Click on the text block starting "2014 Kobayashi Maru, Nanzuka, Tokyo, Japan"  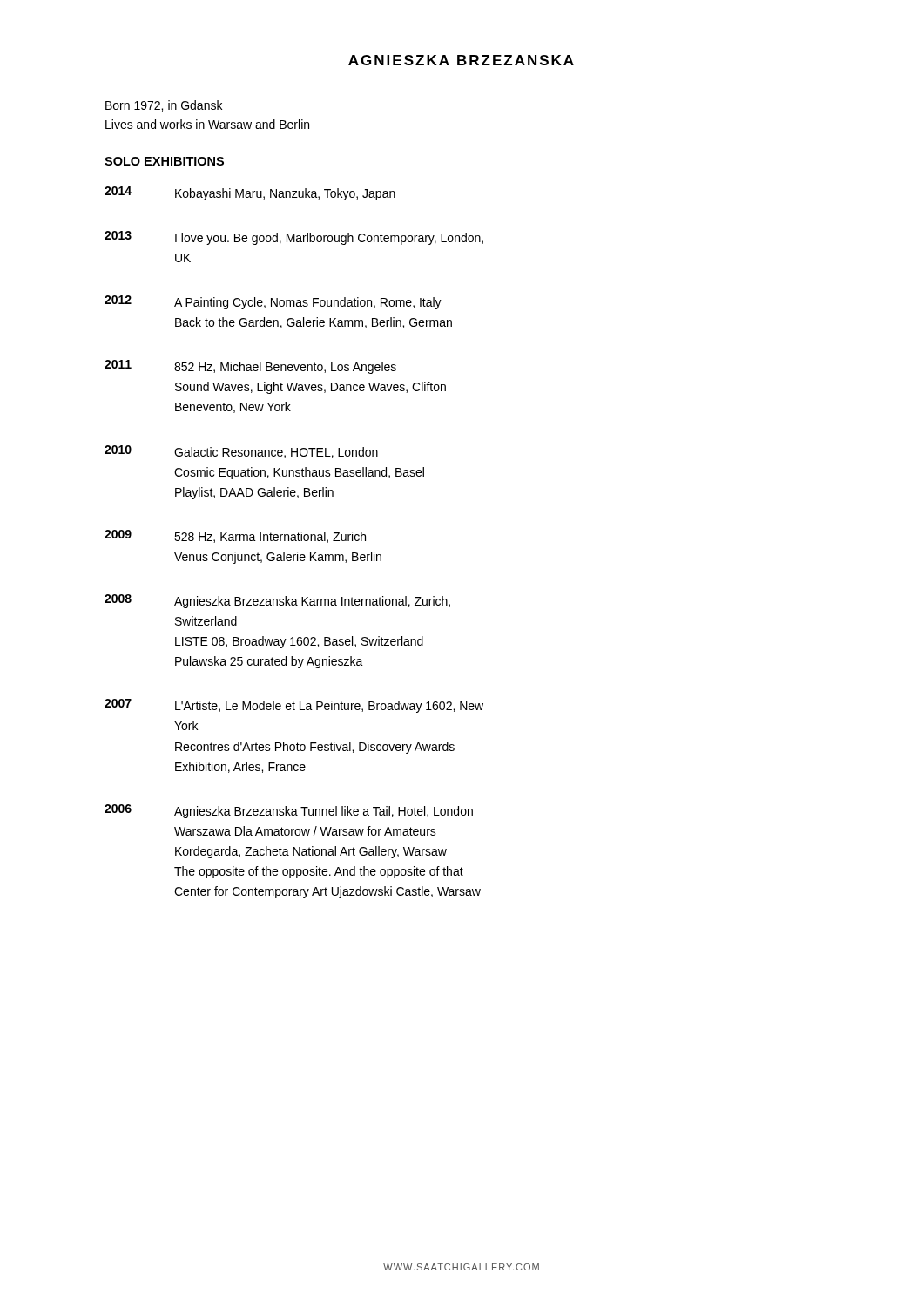pos(250,194)
